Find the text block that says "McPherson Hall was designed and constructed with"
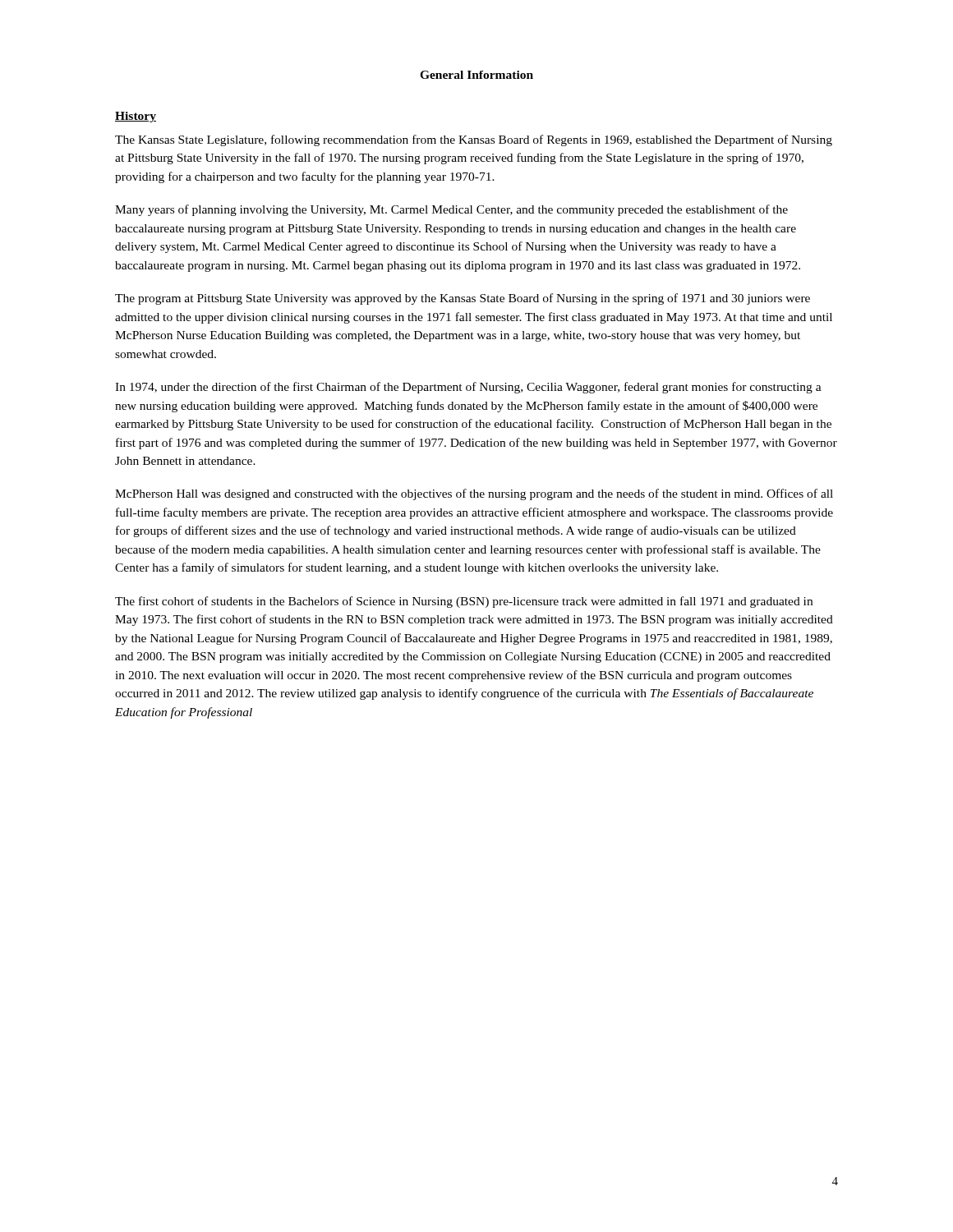This screenshot has height=1232, width=953. point(474,530)
